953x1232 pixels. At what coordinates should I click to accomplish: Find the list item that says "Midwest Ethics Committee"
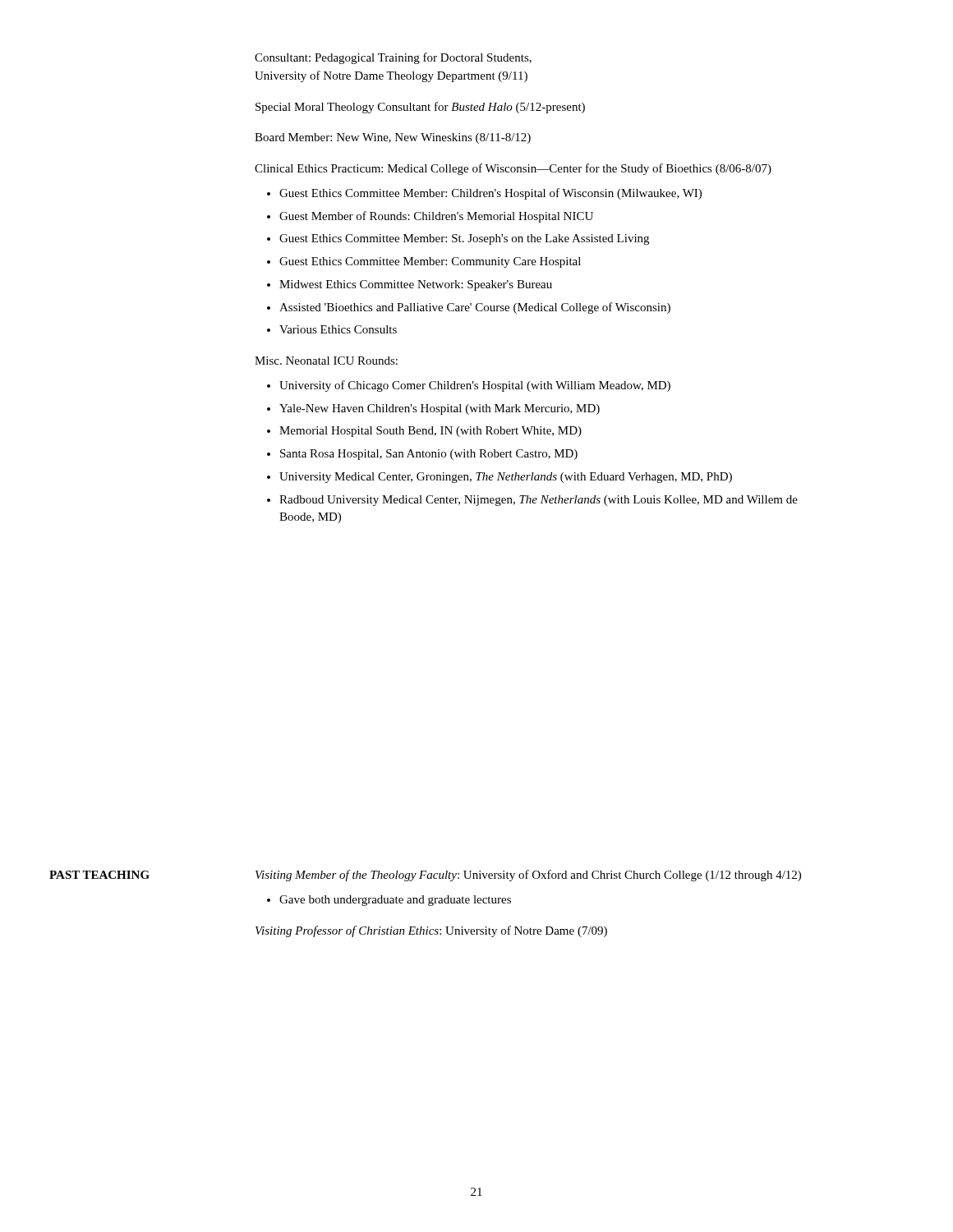[x=416, y=284]
